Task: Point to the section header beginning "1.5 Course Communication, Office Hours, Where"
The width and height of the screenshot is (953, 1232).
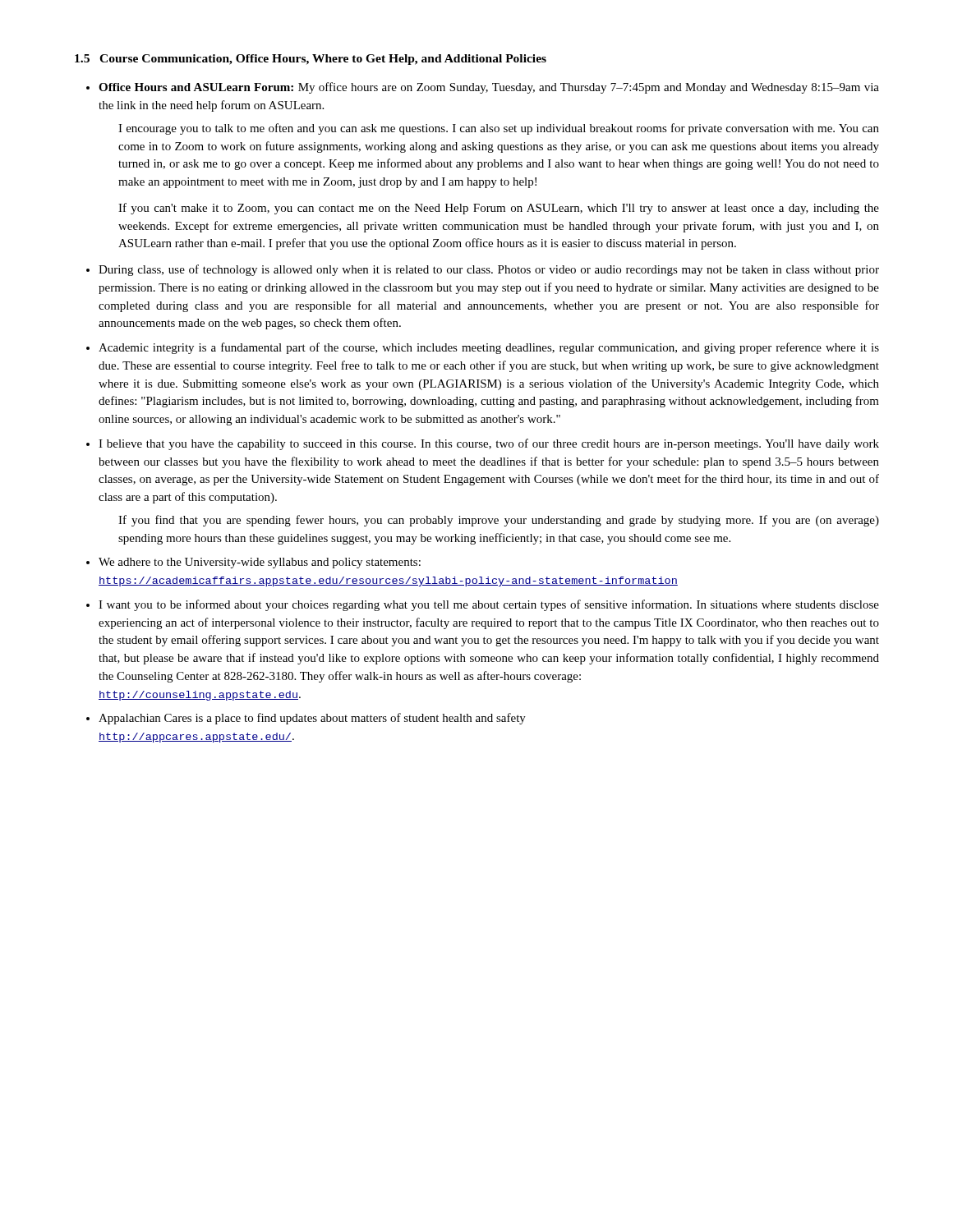Action: (310, 58)
